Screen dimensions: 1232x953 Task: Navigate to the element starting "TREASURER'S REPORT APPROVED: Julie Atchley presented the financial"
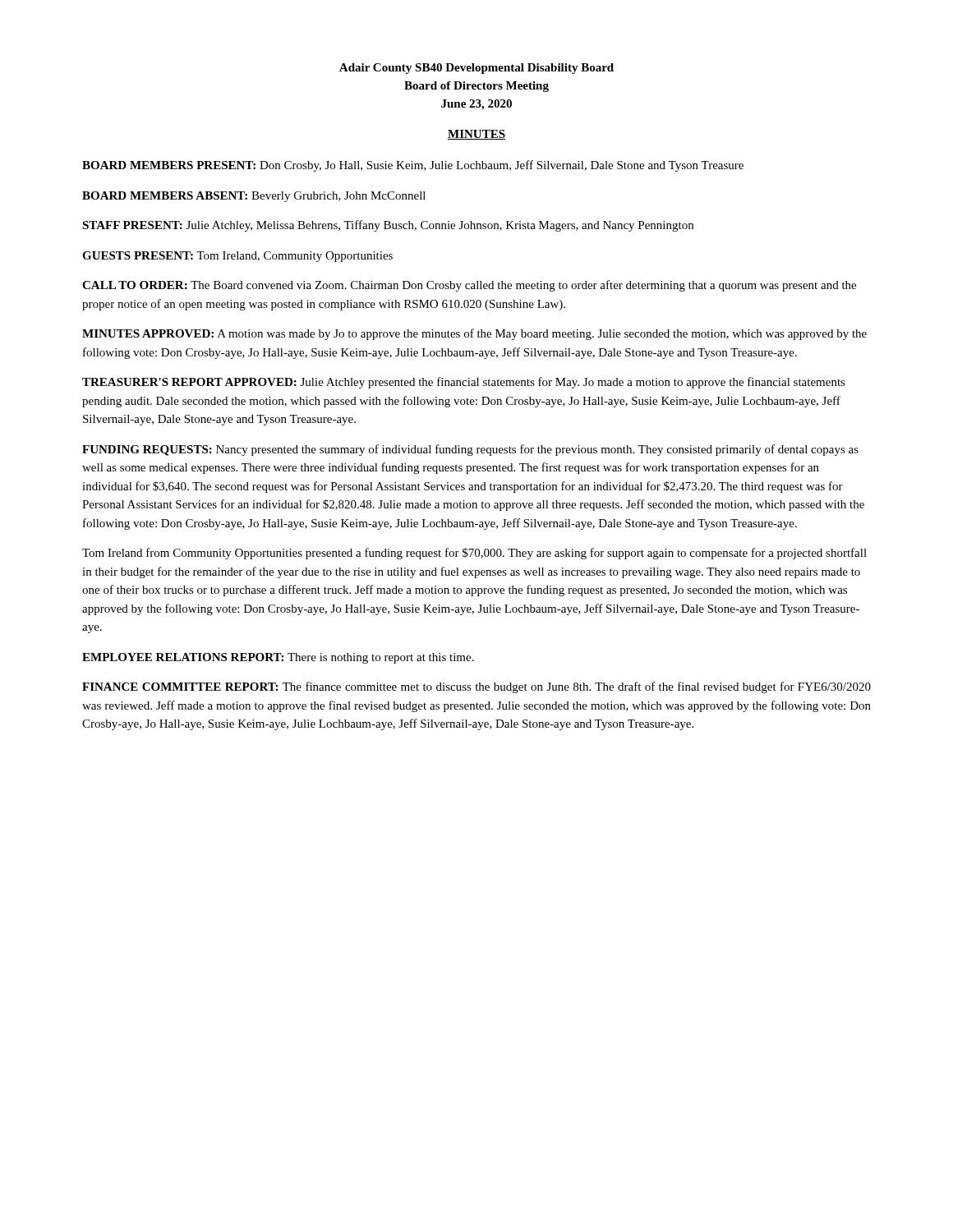pyautogui.click(x=464, y=401)
